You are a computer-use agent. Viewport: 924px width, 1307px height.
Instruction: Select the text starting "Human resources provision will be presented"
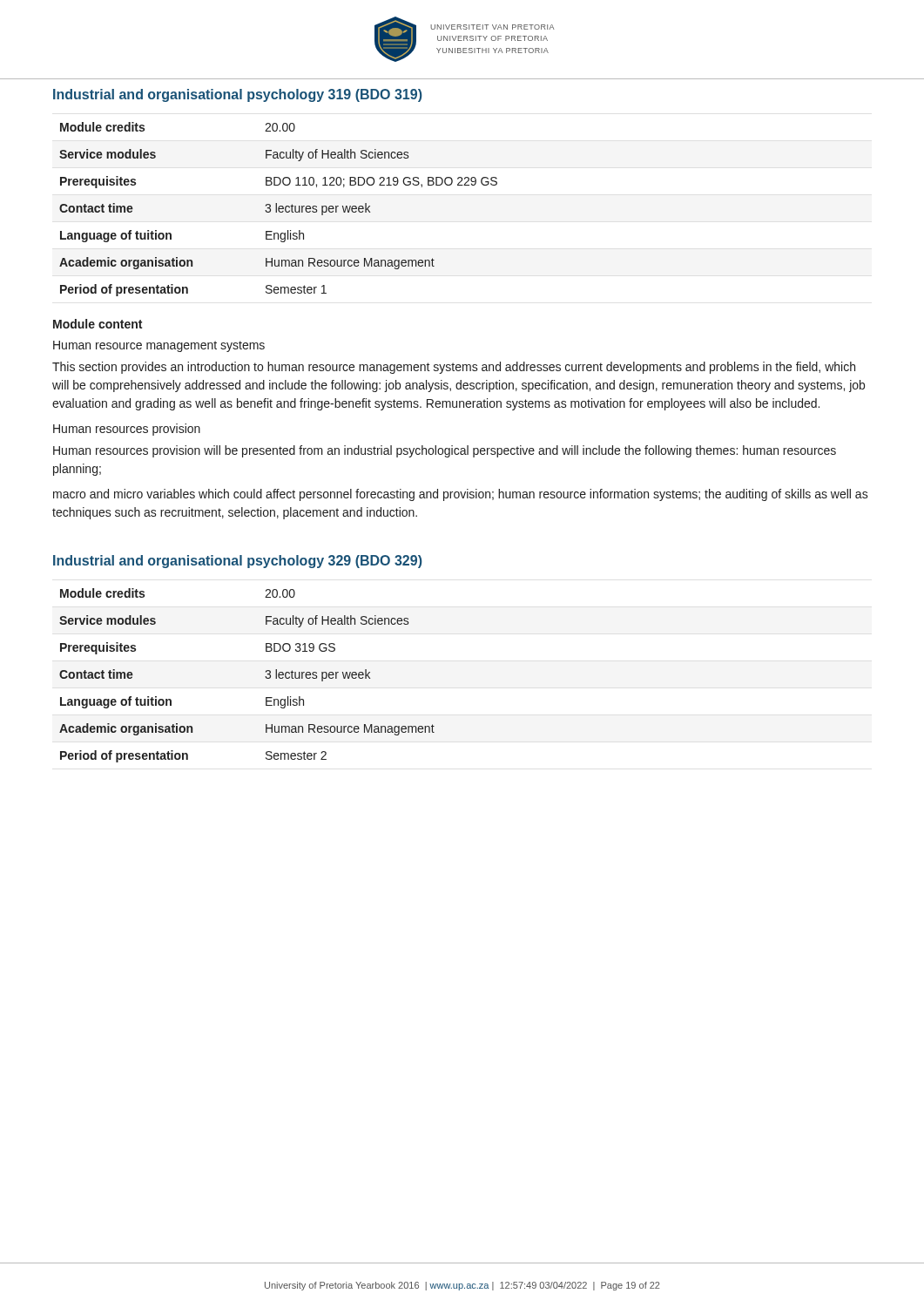[x=444, y=460]
